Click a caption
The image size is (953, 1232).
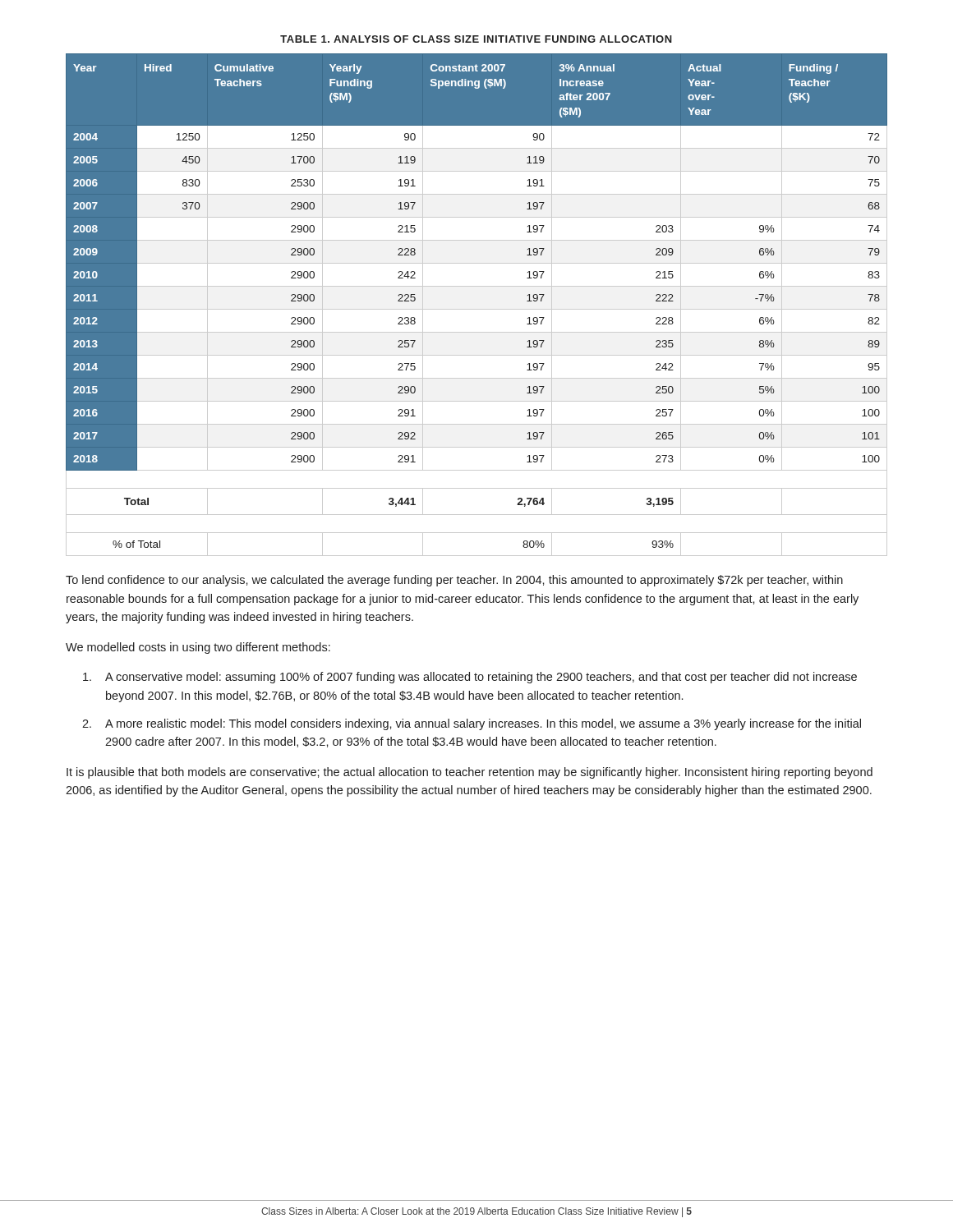pyautogui.click(x=476, y=39)
